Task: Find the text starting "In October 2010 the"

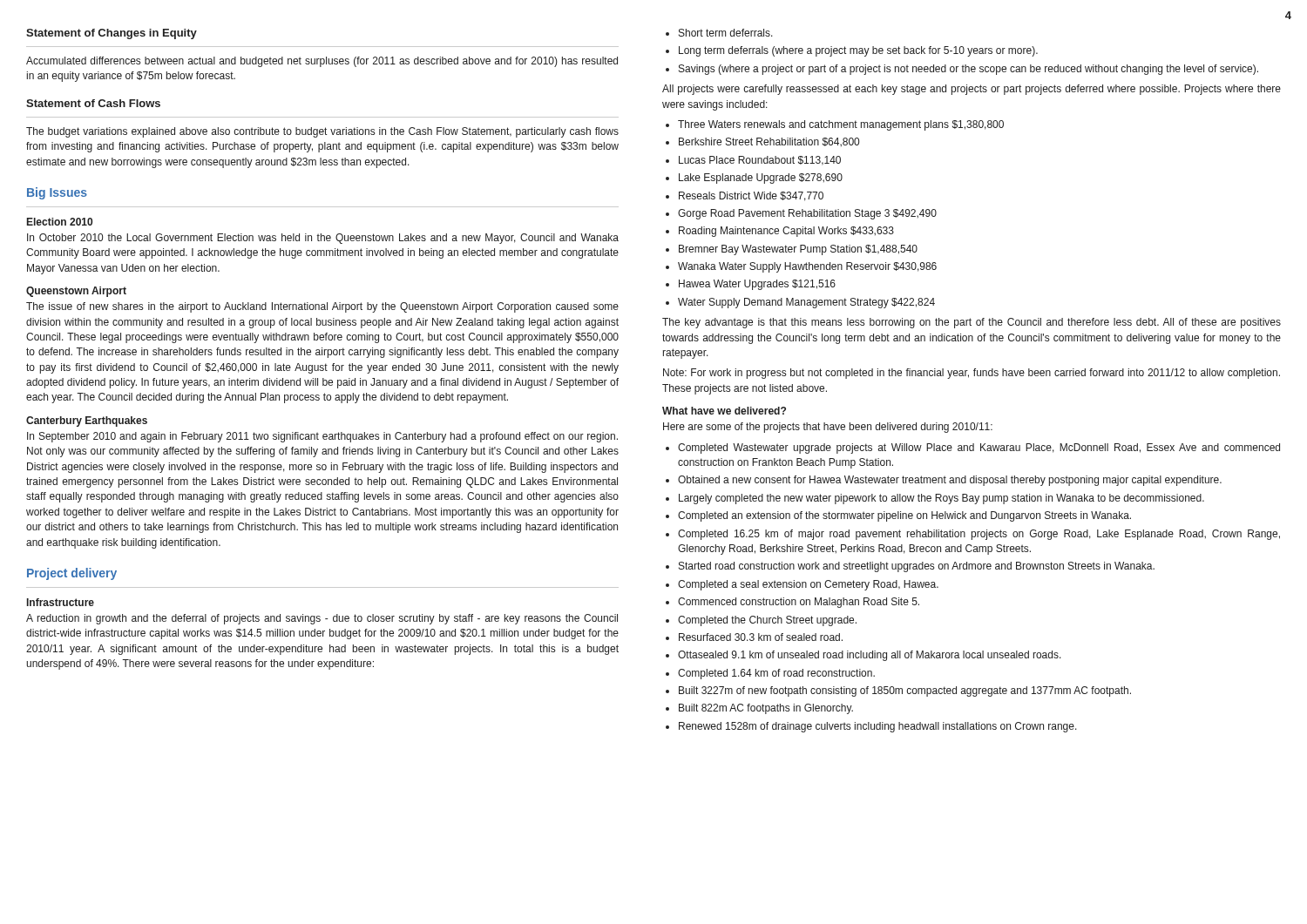Action: (x=322, y=253)
